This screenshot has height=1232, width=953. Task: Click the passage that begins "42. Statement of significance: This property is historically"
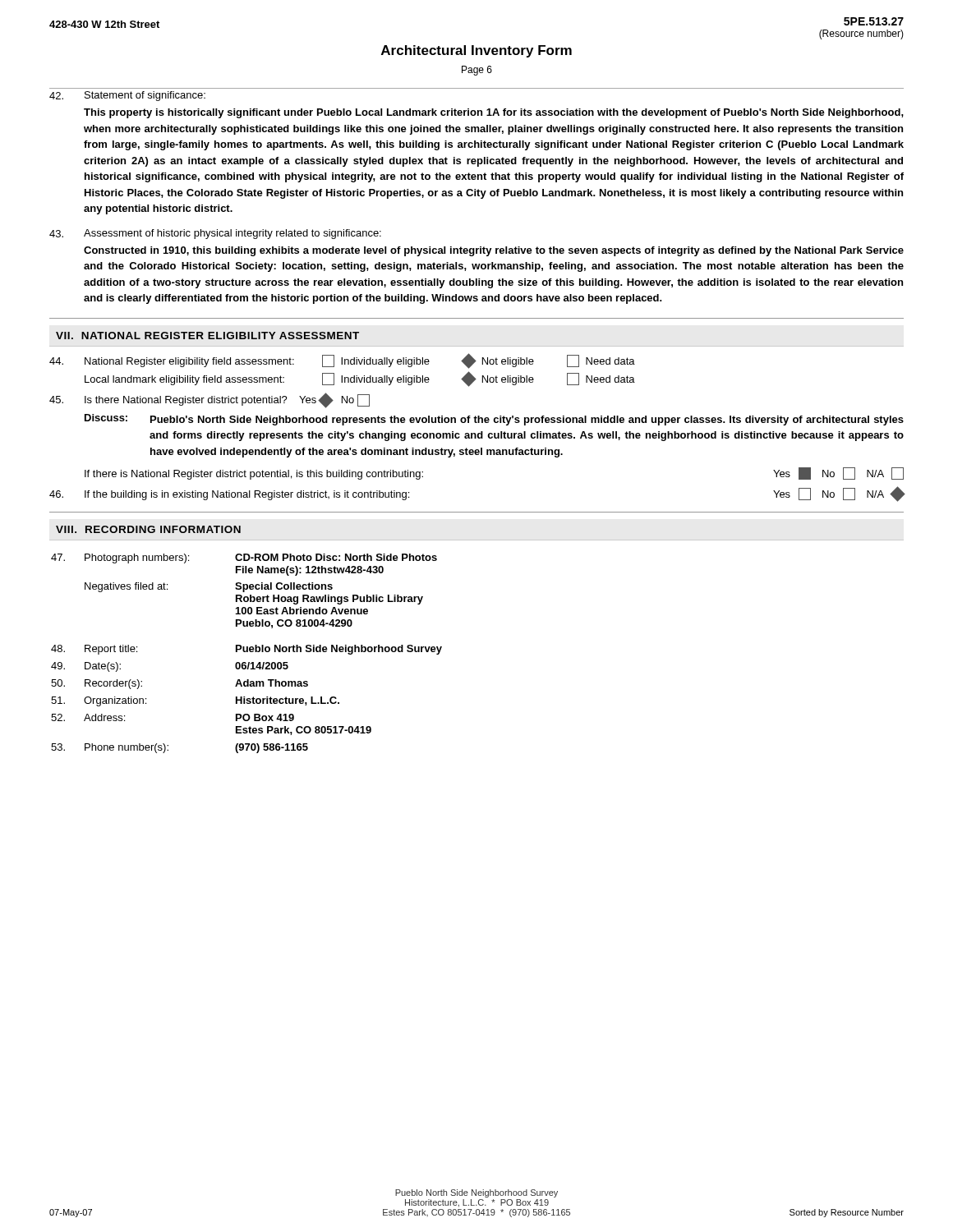coord(476,153)
